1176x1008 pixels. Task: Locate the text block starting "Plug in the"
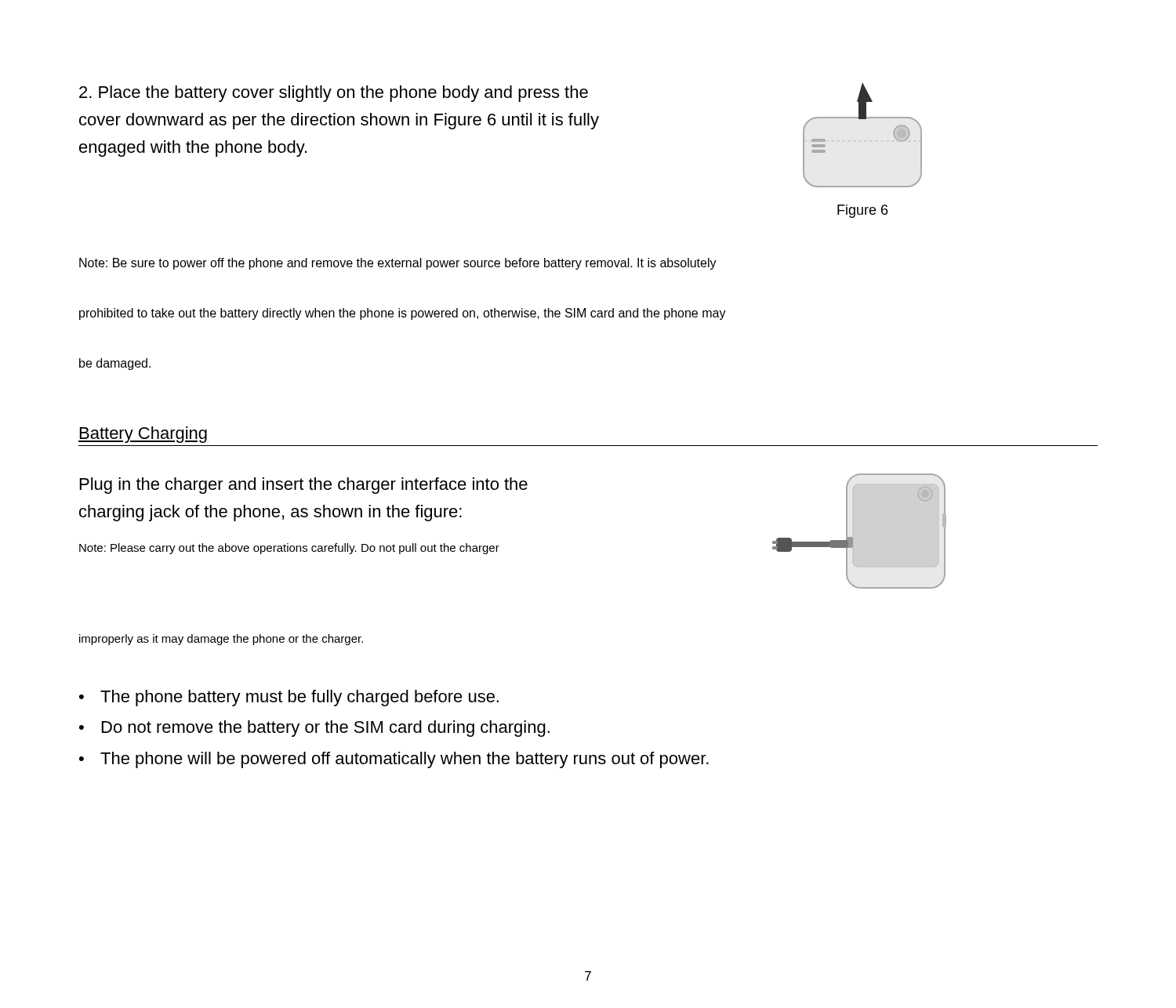pyautogui.click(x=303, y=498)
